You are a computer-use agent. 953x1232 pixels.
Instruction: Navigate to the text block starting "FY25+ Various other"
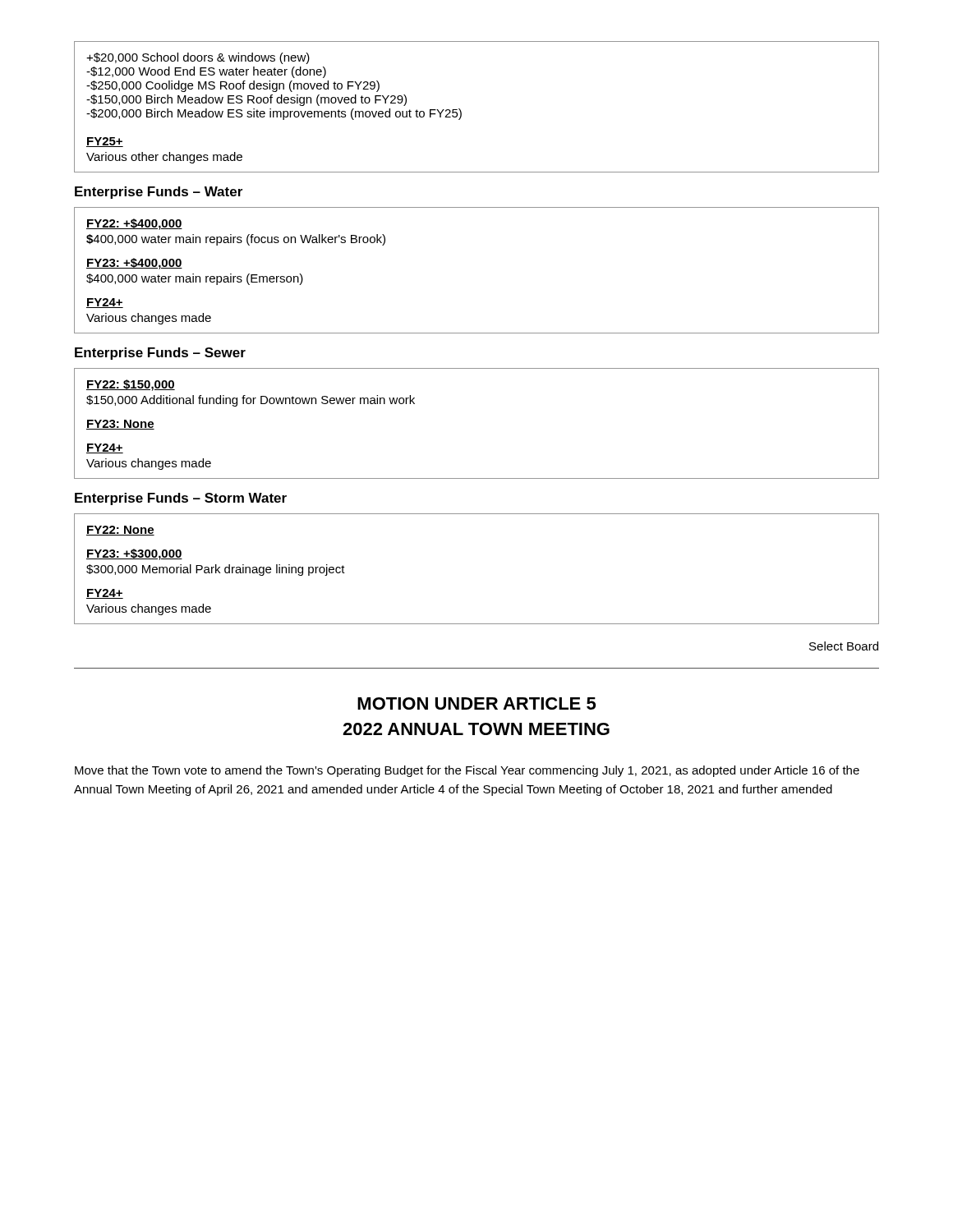tap(105, 142)
